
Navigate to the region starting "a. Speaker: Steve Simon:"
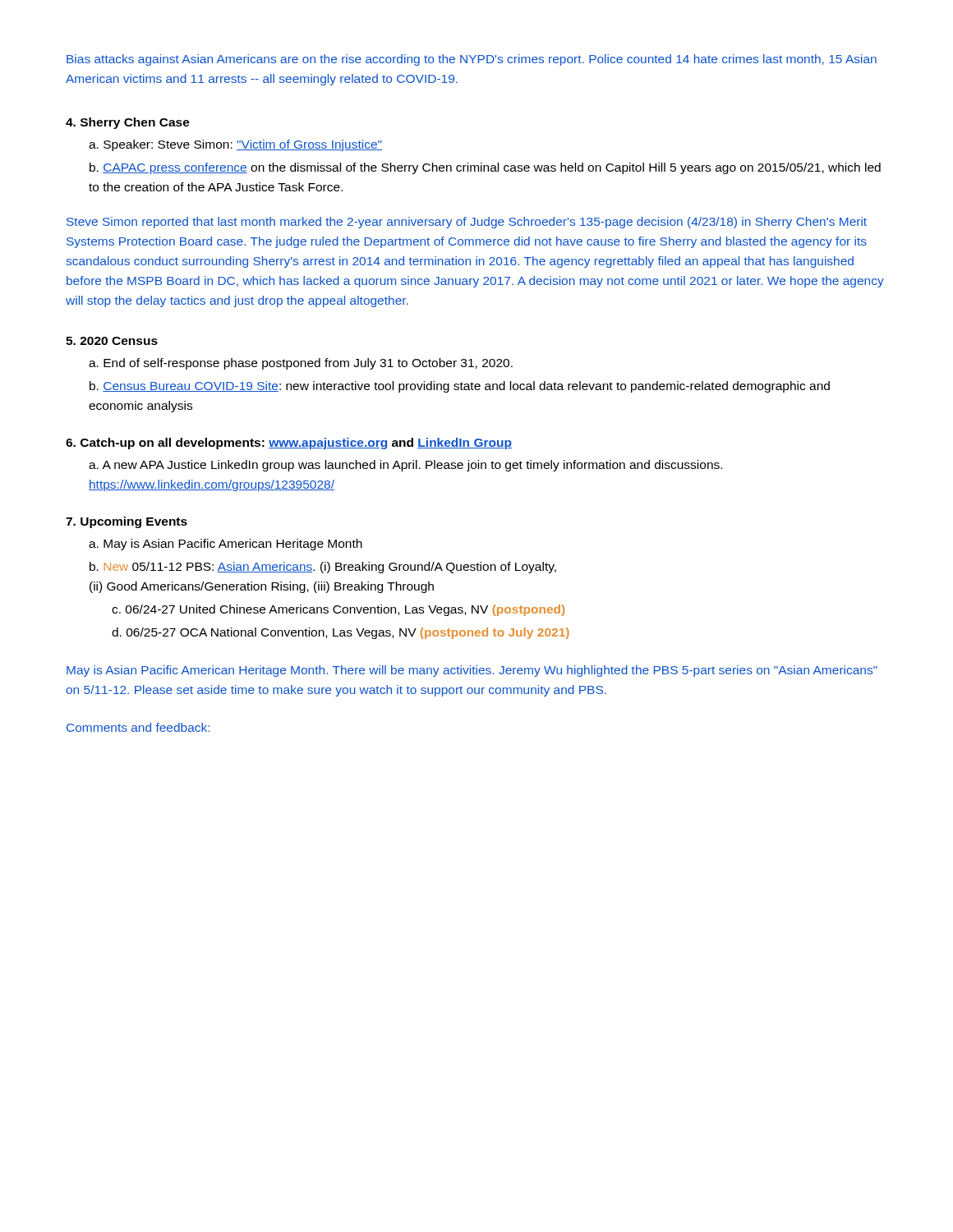[235, 144]
